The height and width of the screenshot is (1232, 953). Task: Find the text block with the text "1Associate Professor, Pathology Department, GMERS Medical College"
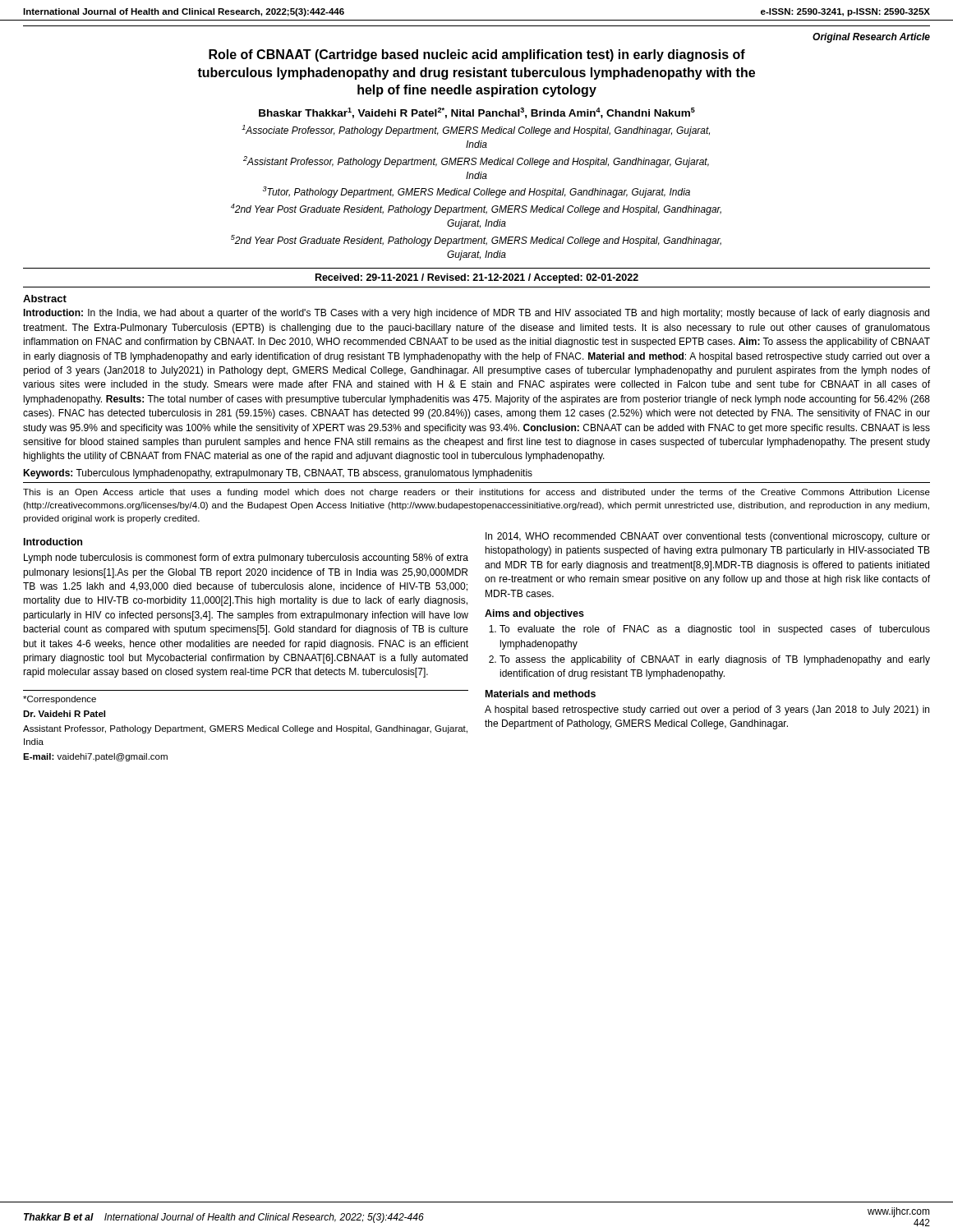(x=476, y=192)
